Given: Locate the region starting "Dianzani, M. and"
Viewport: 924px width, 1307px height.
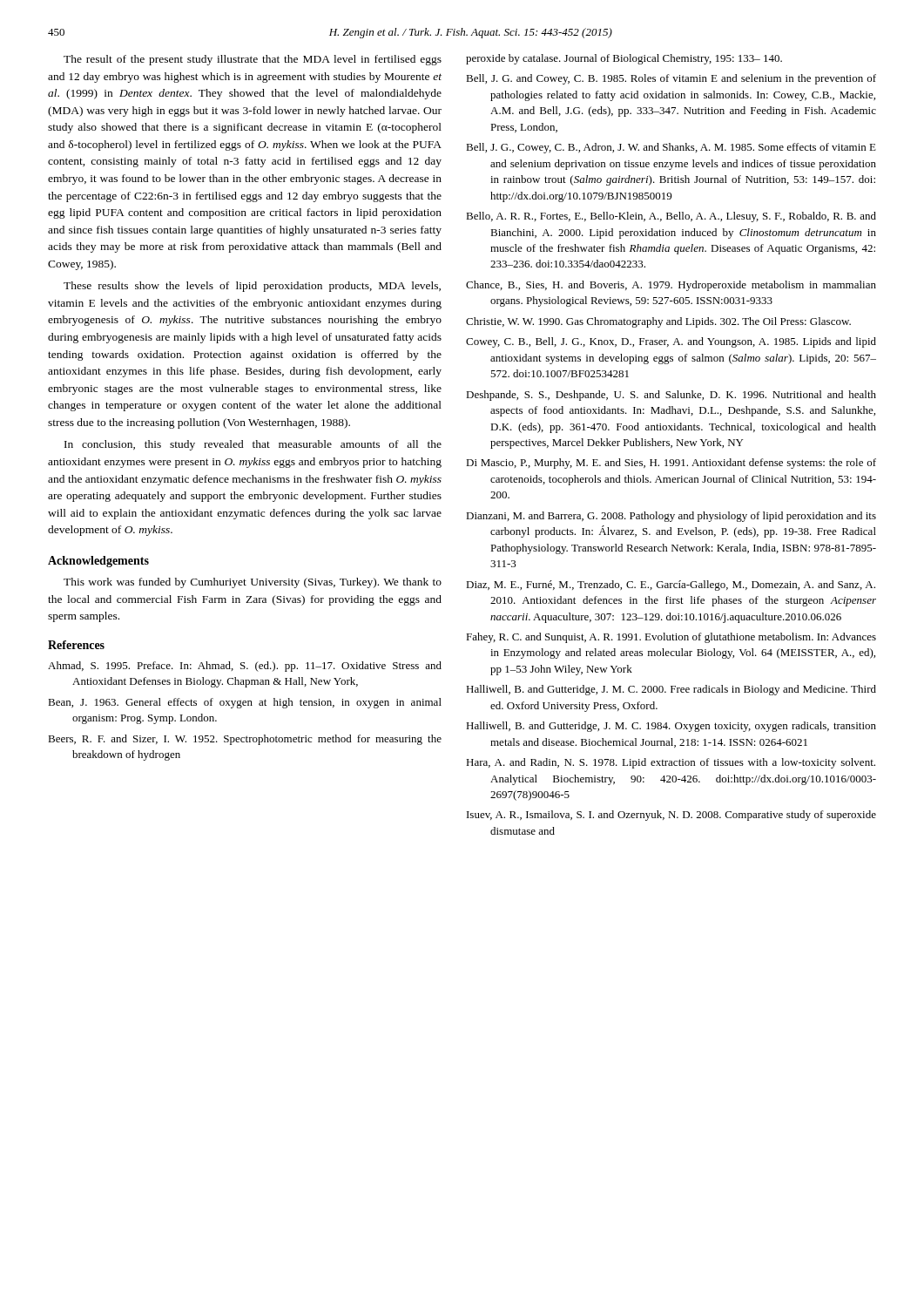Looking at the screenshot, I should [671, 539].
